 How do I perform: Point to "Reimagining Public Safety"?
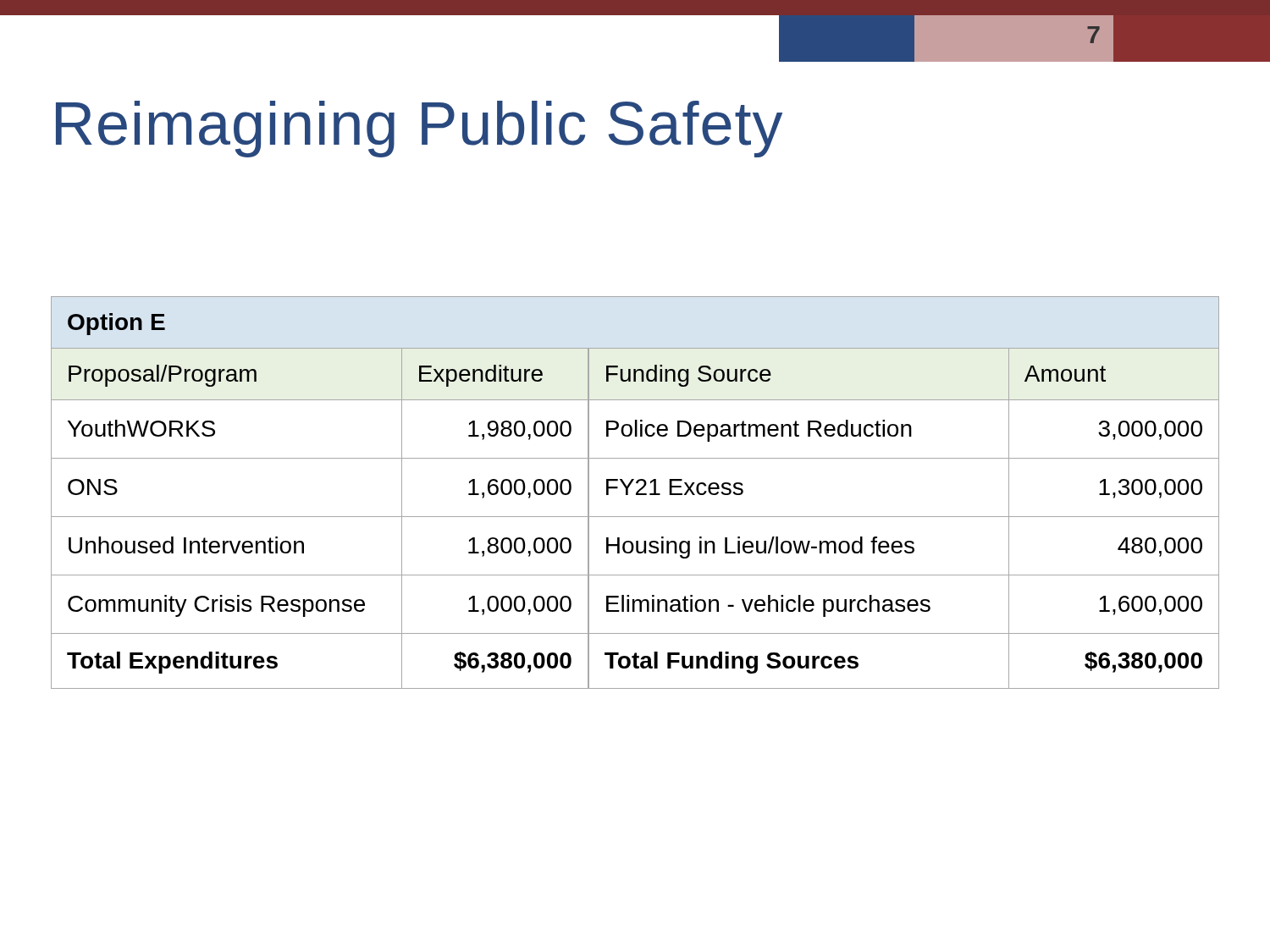417,124
